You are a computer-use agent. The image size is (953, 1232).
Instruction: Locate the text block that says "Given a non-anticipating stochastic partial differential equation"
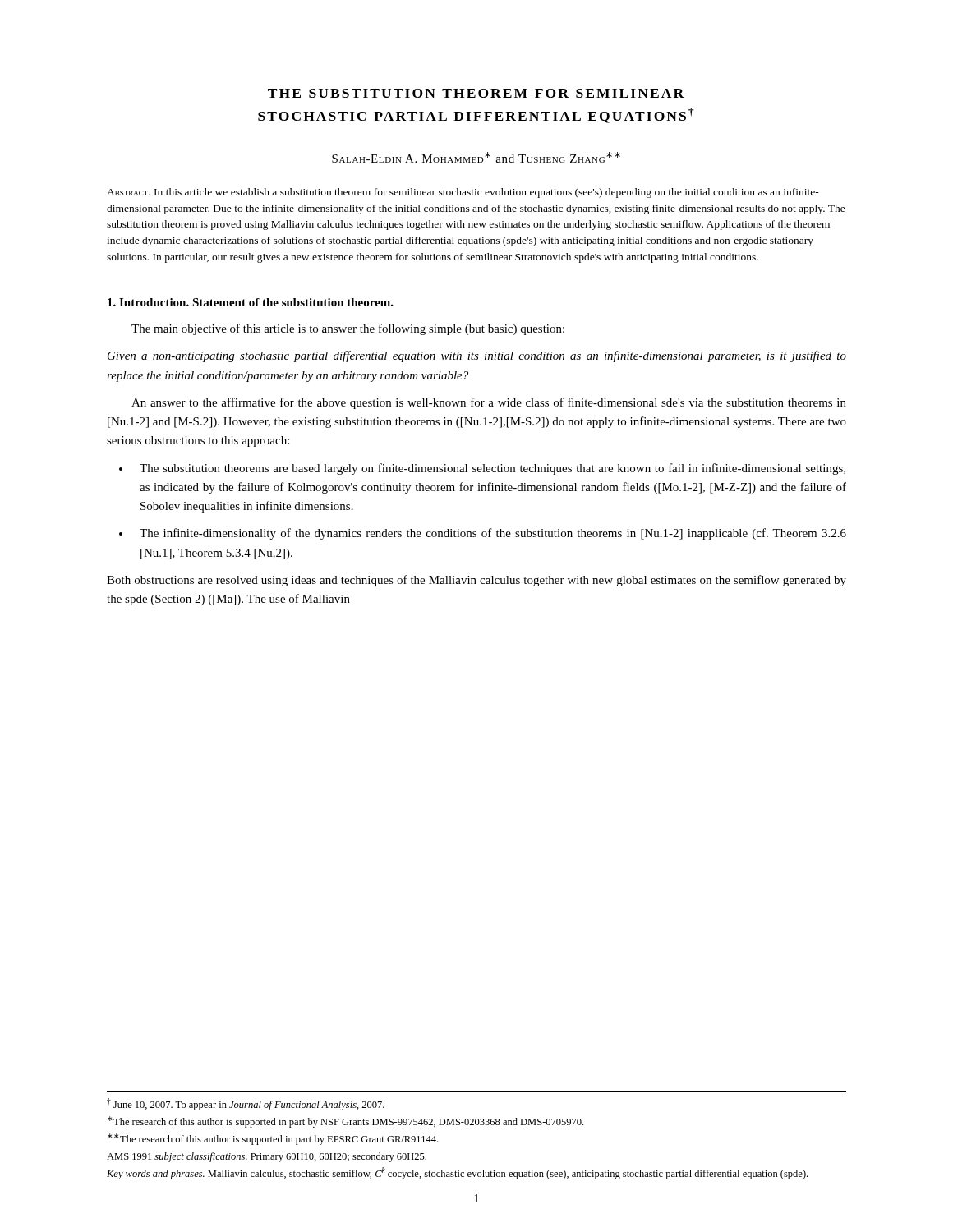tap(476, 366)
